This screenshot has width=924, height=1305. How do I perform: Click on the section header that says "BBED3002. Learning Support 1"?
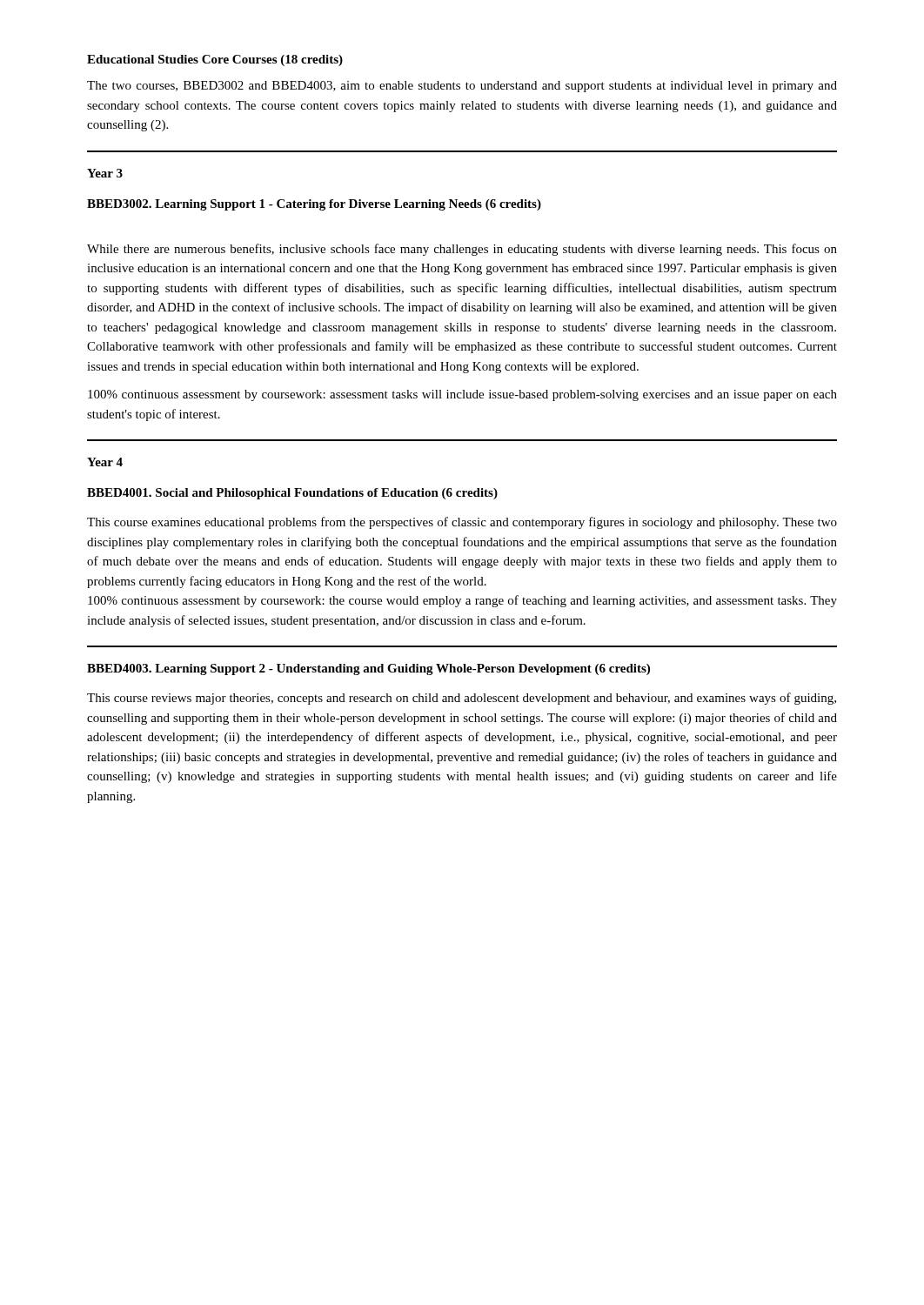point(314,203)
